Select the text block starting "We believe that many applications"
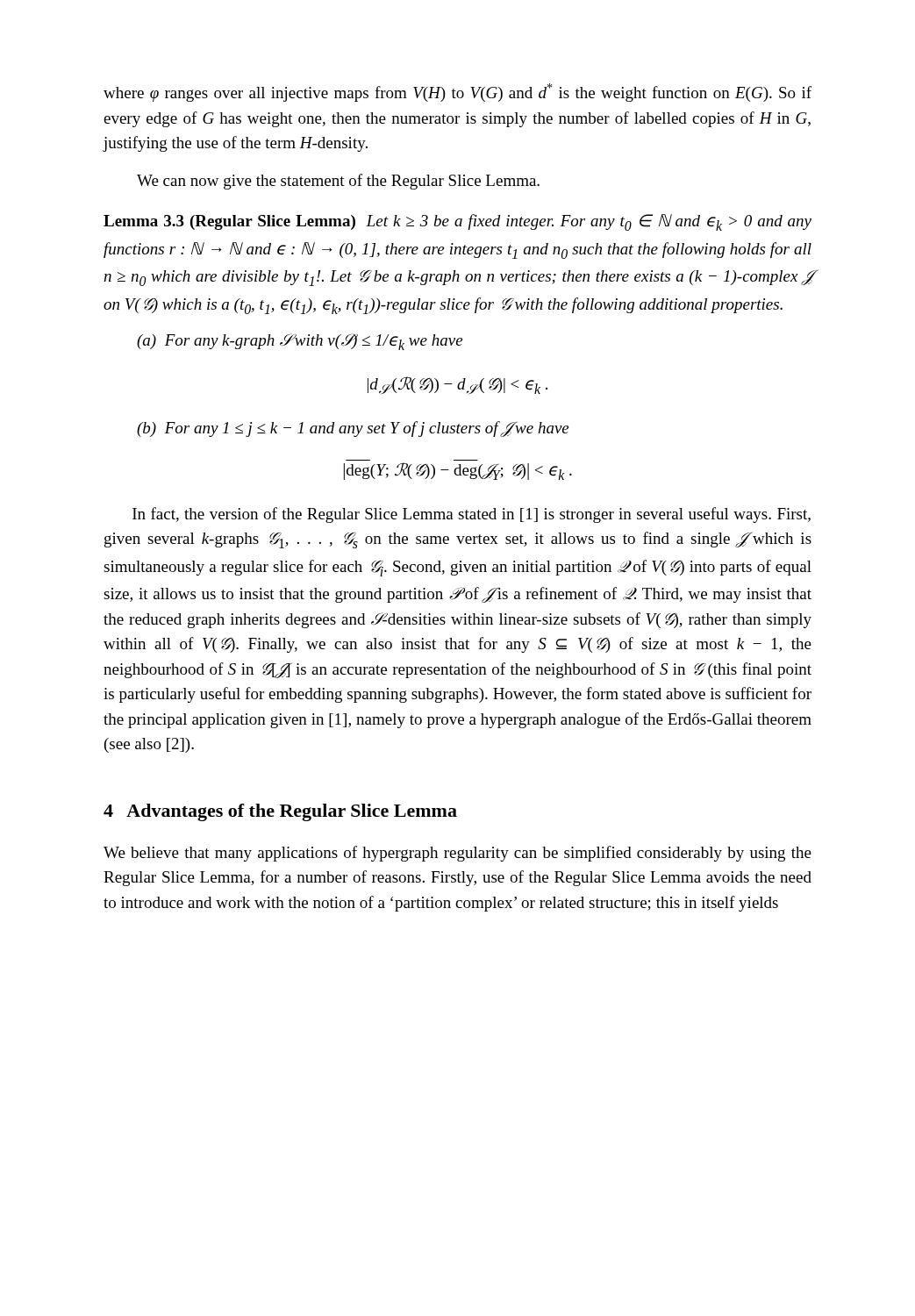 click(458, 877)
